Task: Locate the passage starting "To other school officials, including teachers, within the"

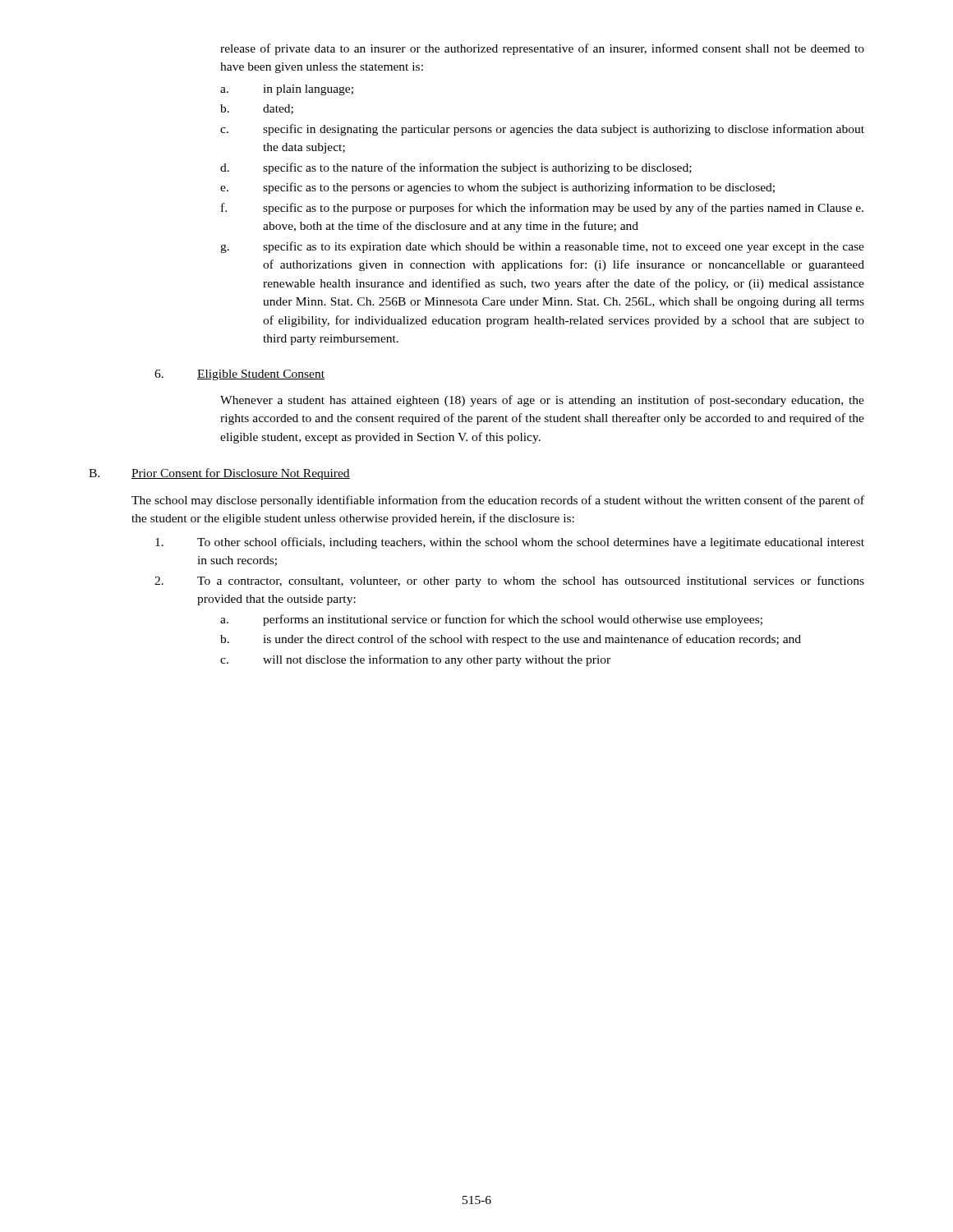Action: [509, 551]
